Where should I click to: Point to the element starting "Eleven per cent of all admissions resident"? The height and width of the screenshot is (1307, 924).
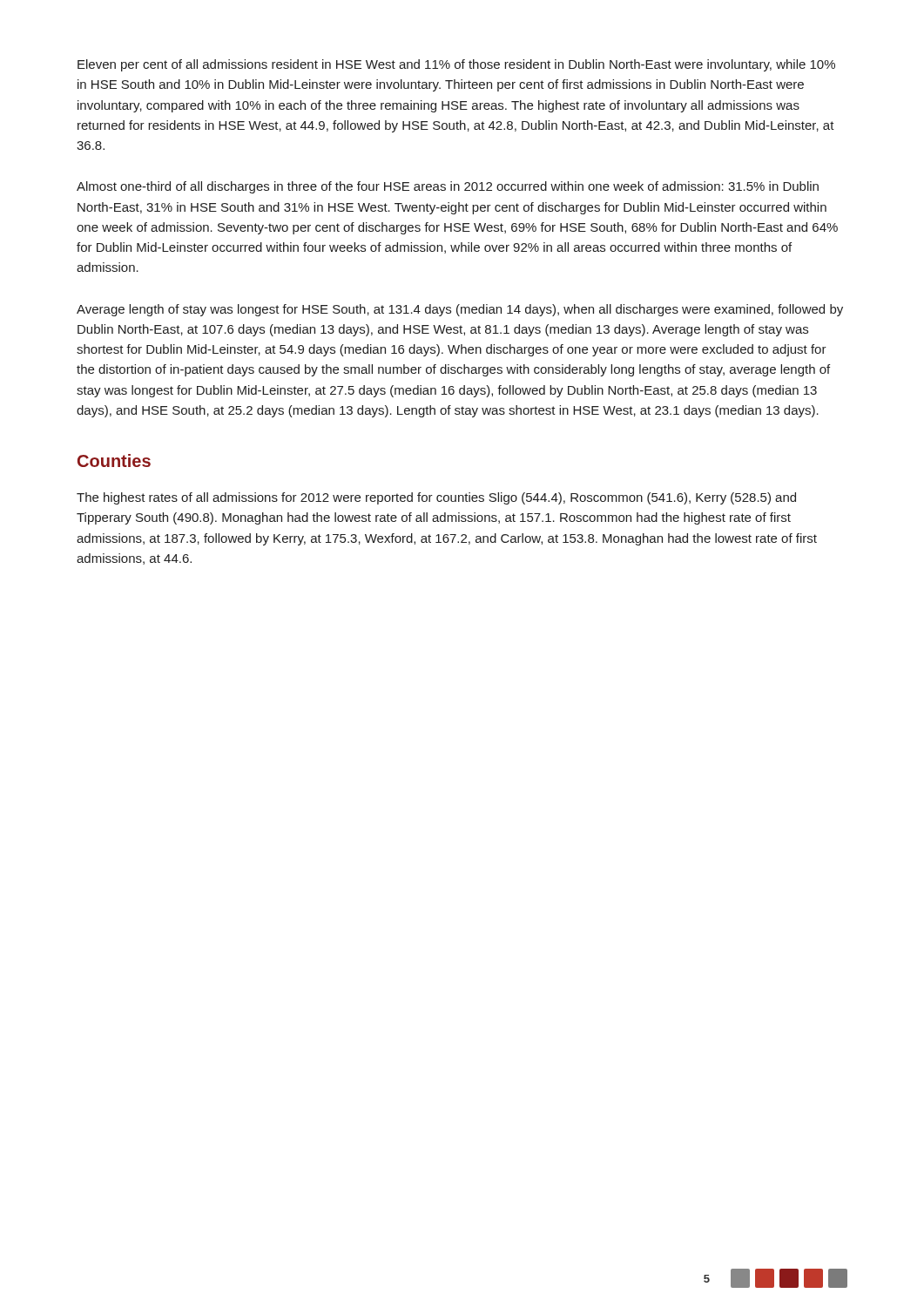(x=456, y=105)
